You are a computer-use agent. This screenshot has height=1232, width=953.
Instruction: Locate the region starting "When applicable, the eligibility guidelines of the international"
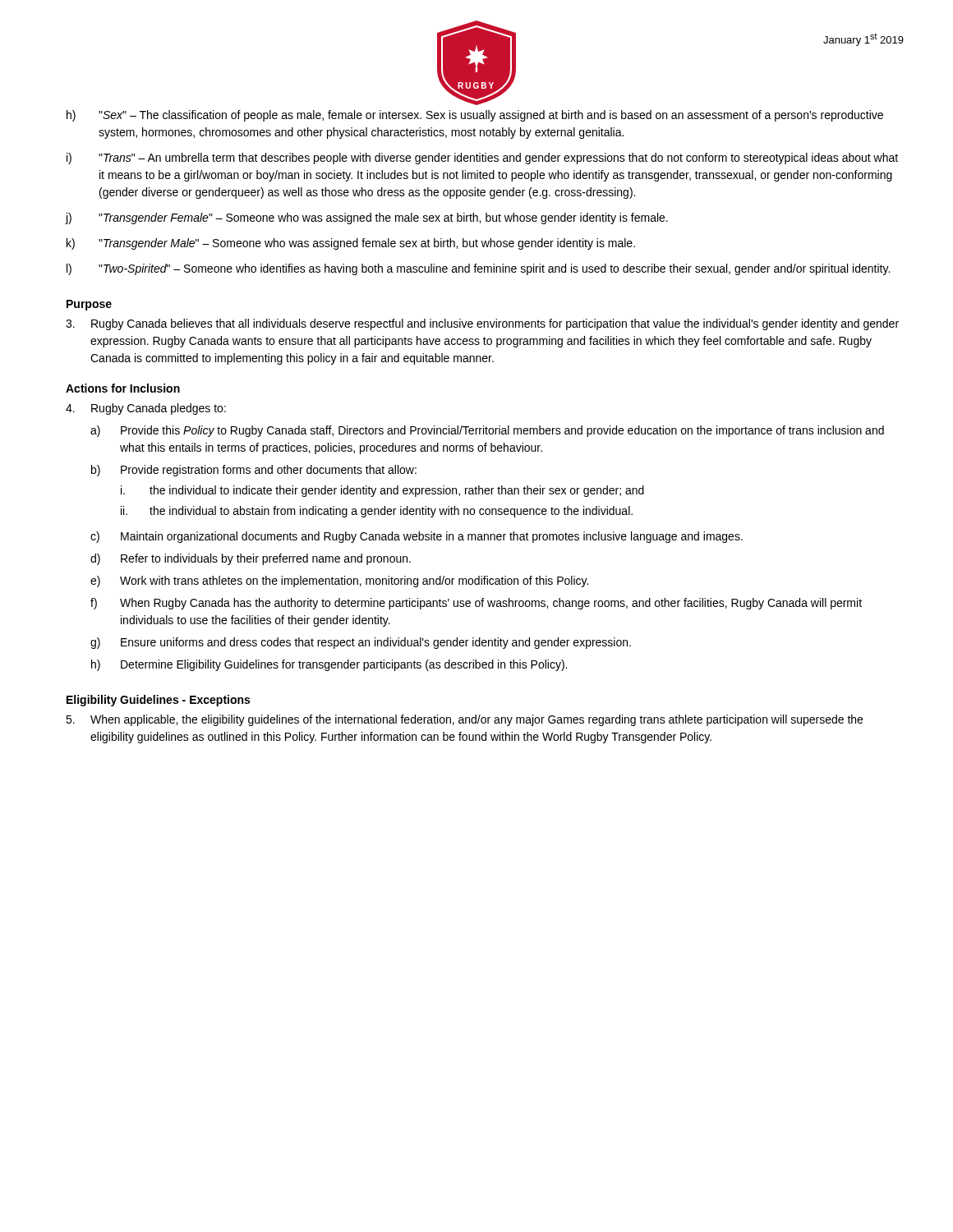pos(485,728)
